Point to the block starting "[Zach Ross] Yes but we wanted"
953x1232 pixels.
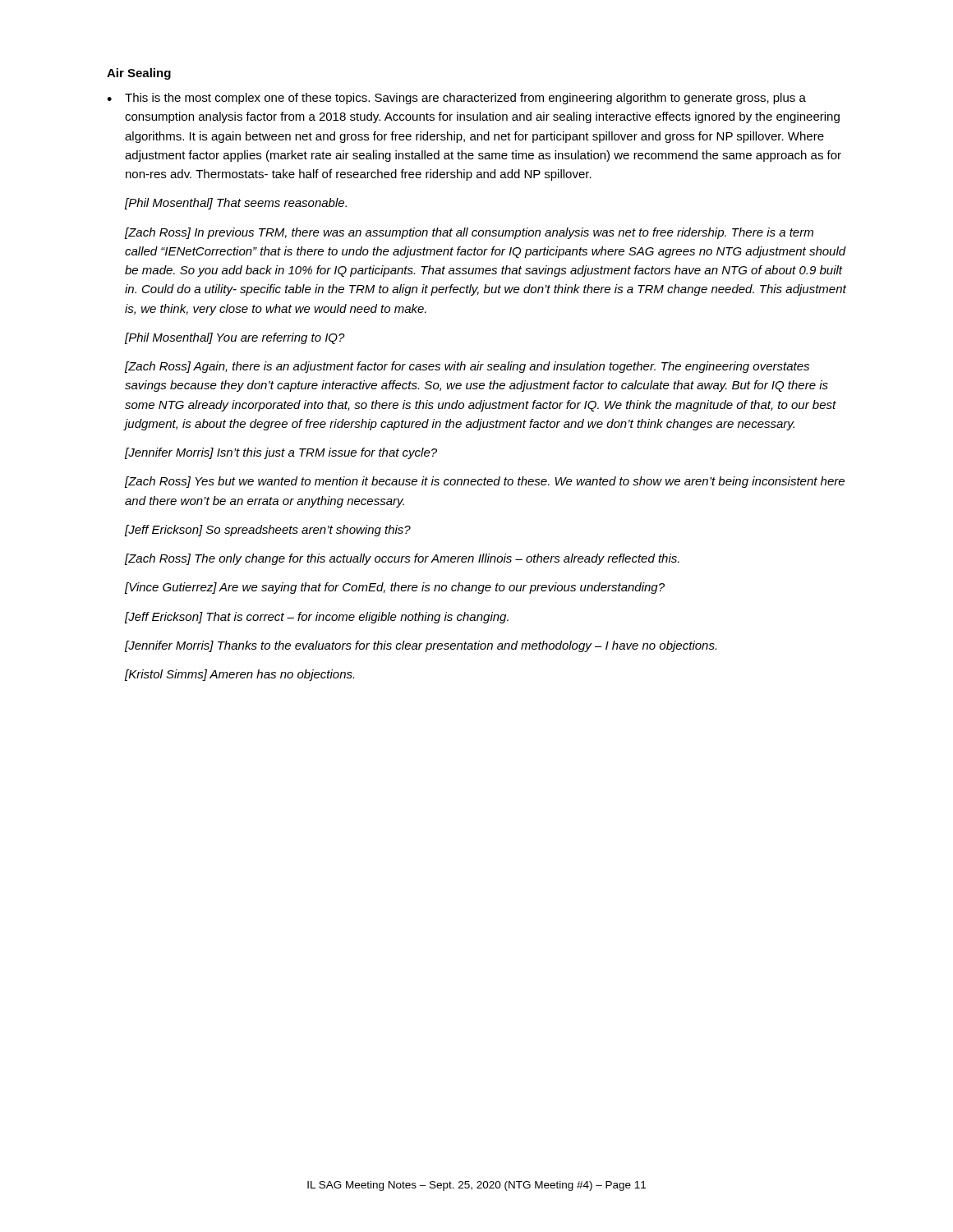tap(485, 491)
